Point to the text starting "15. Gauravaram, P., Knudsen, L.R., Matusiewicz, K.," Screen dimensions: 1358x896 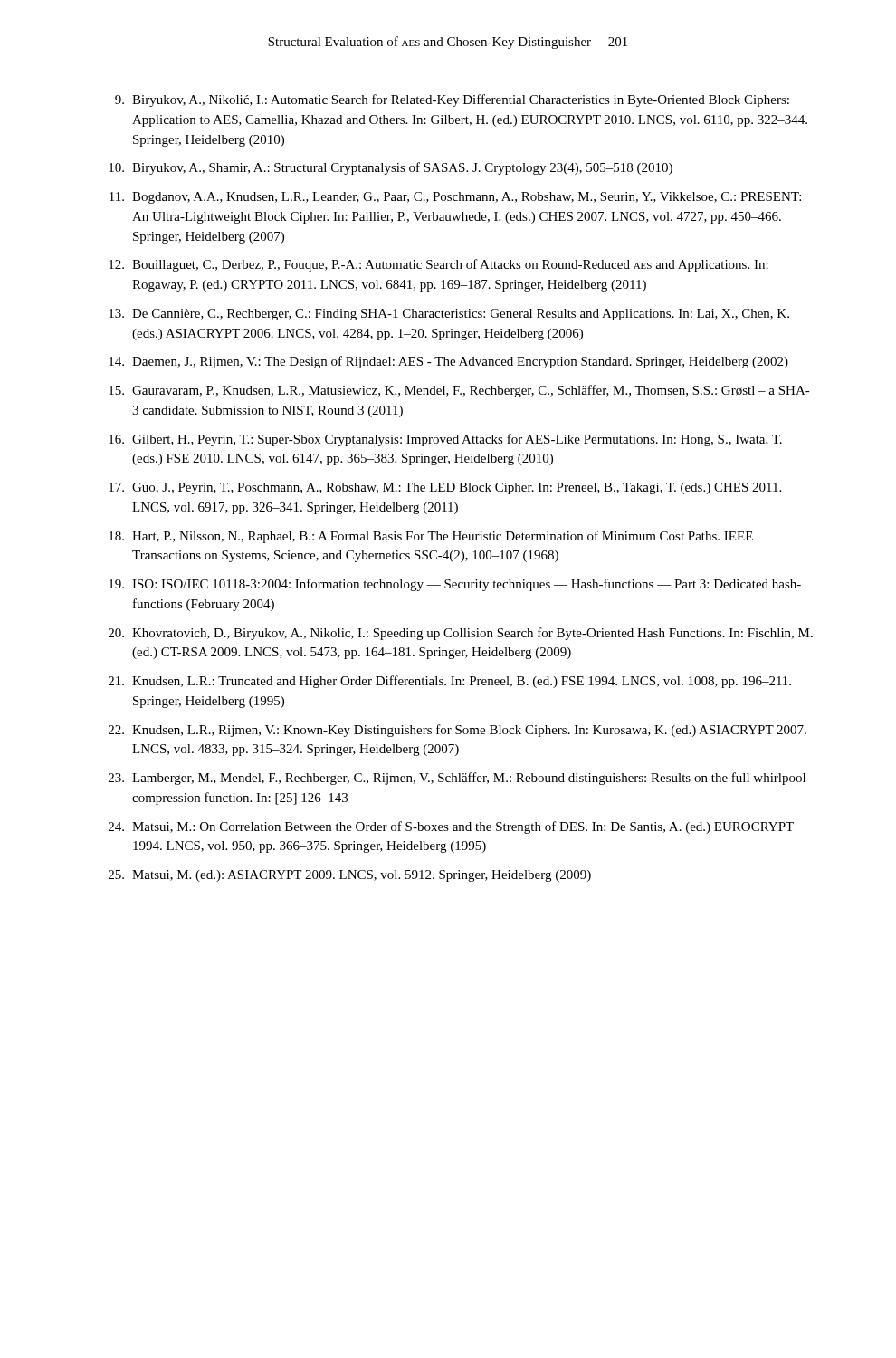tap(456, 401)
